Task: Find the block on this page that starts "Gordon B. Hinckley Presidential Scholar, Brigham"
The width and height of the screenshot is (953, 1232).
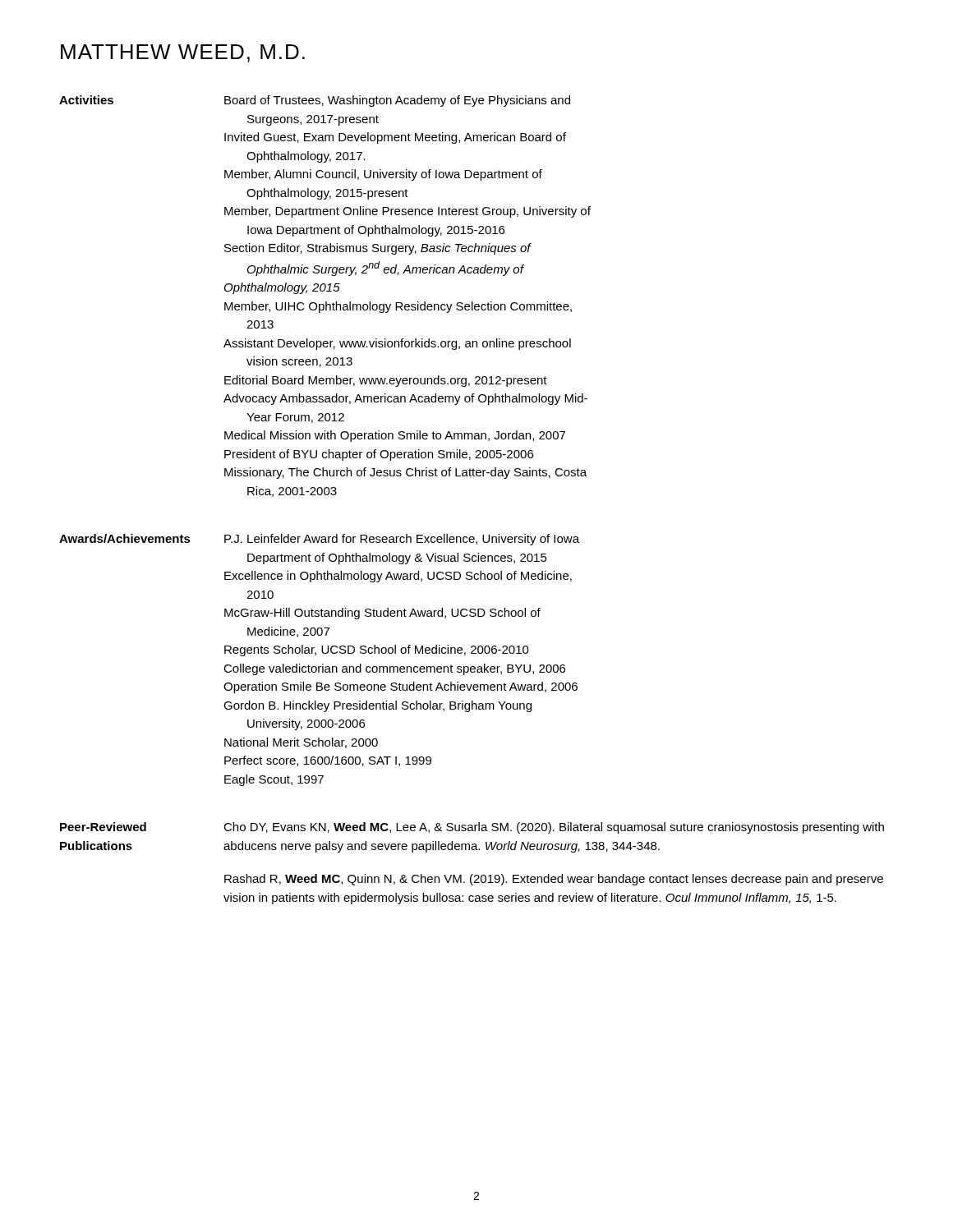Action: click(x=378, y=714)
